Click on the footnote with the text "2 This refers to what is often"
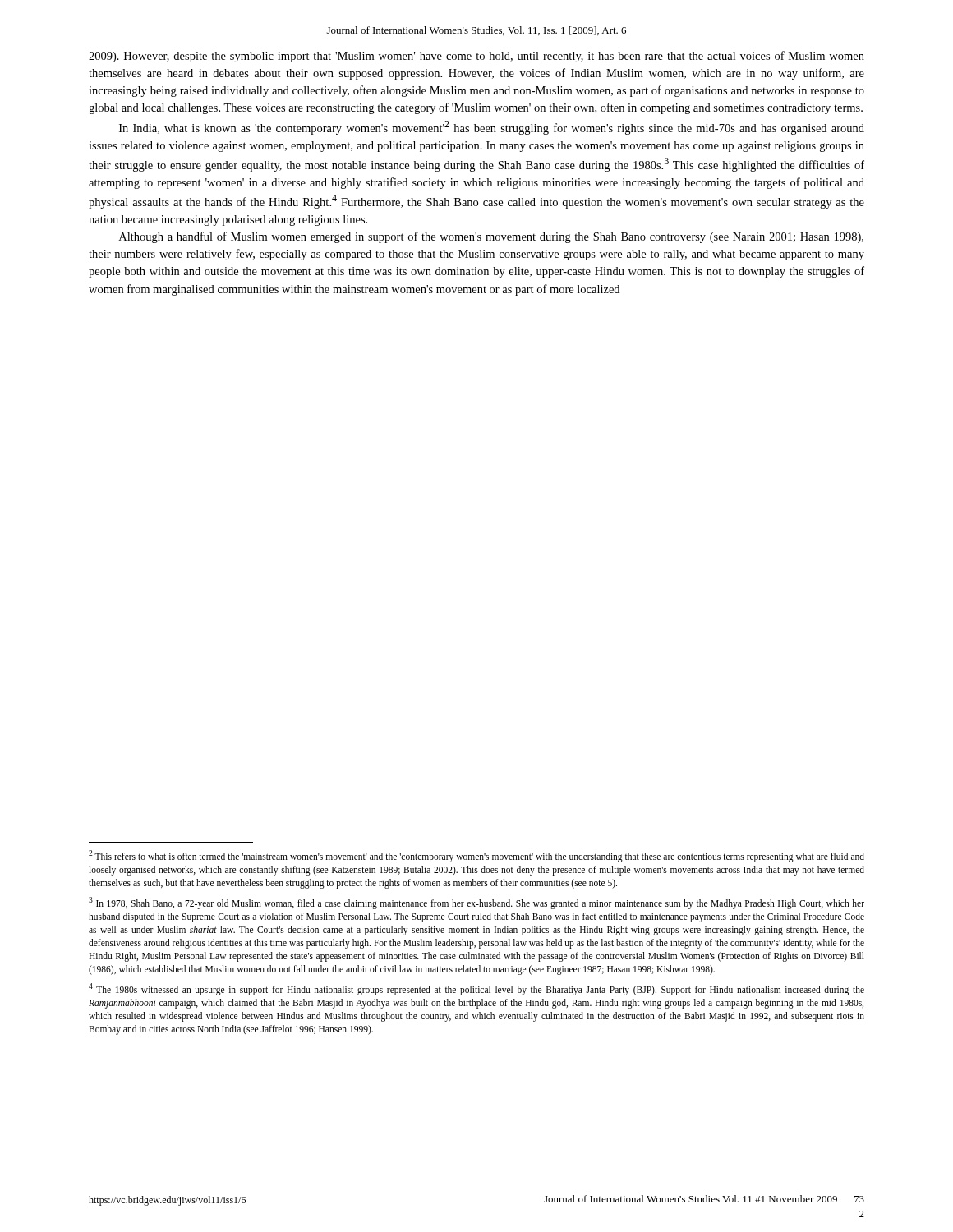This screenshot has width=953, height=1232. pos(476,868)
